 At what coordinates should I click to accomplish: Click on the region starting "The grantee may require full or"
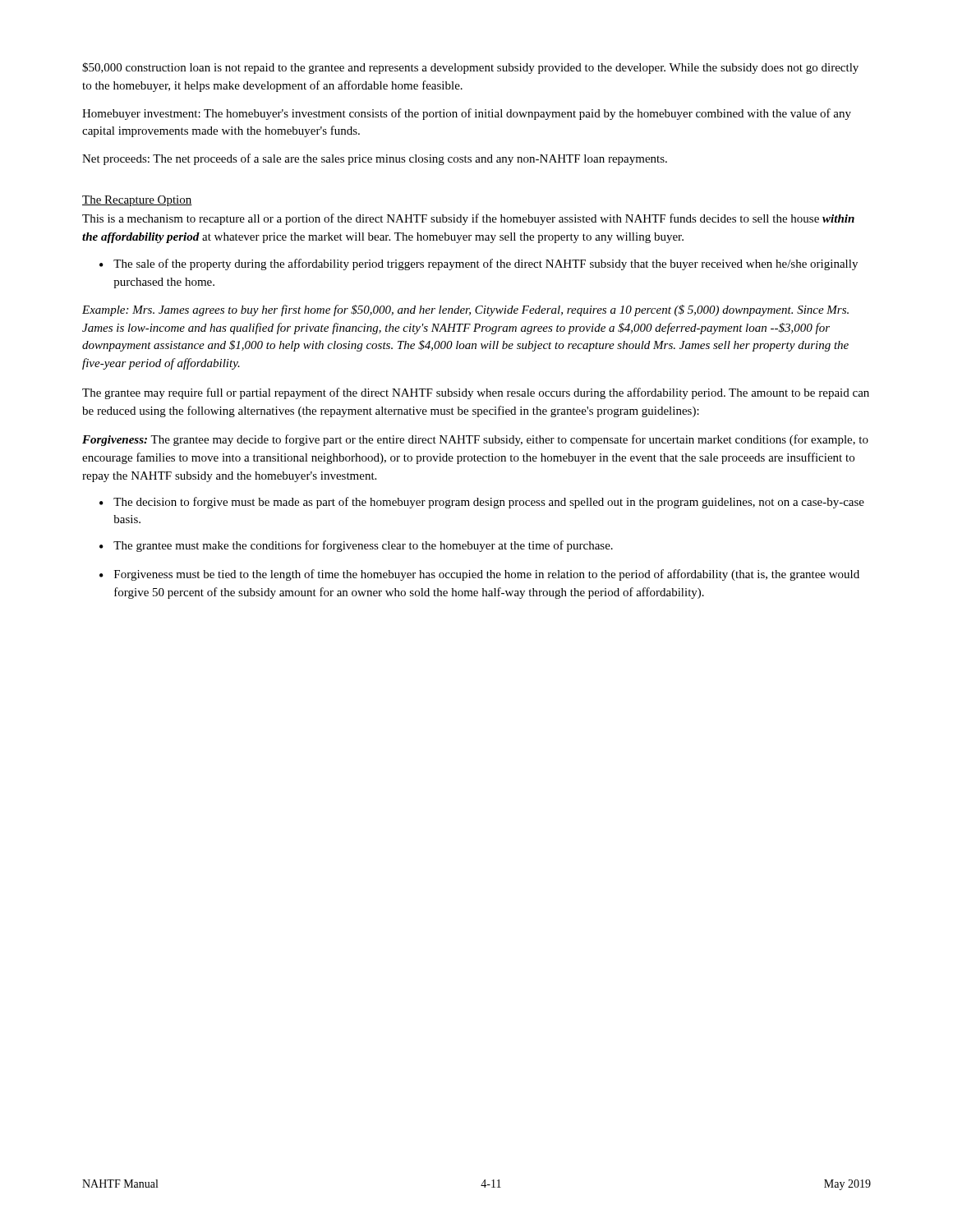(476, 402)
